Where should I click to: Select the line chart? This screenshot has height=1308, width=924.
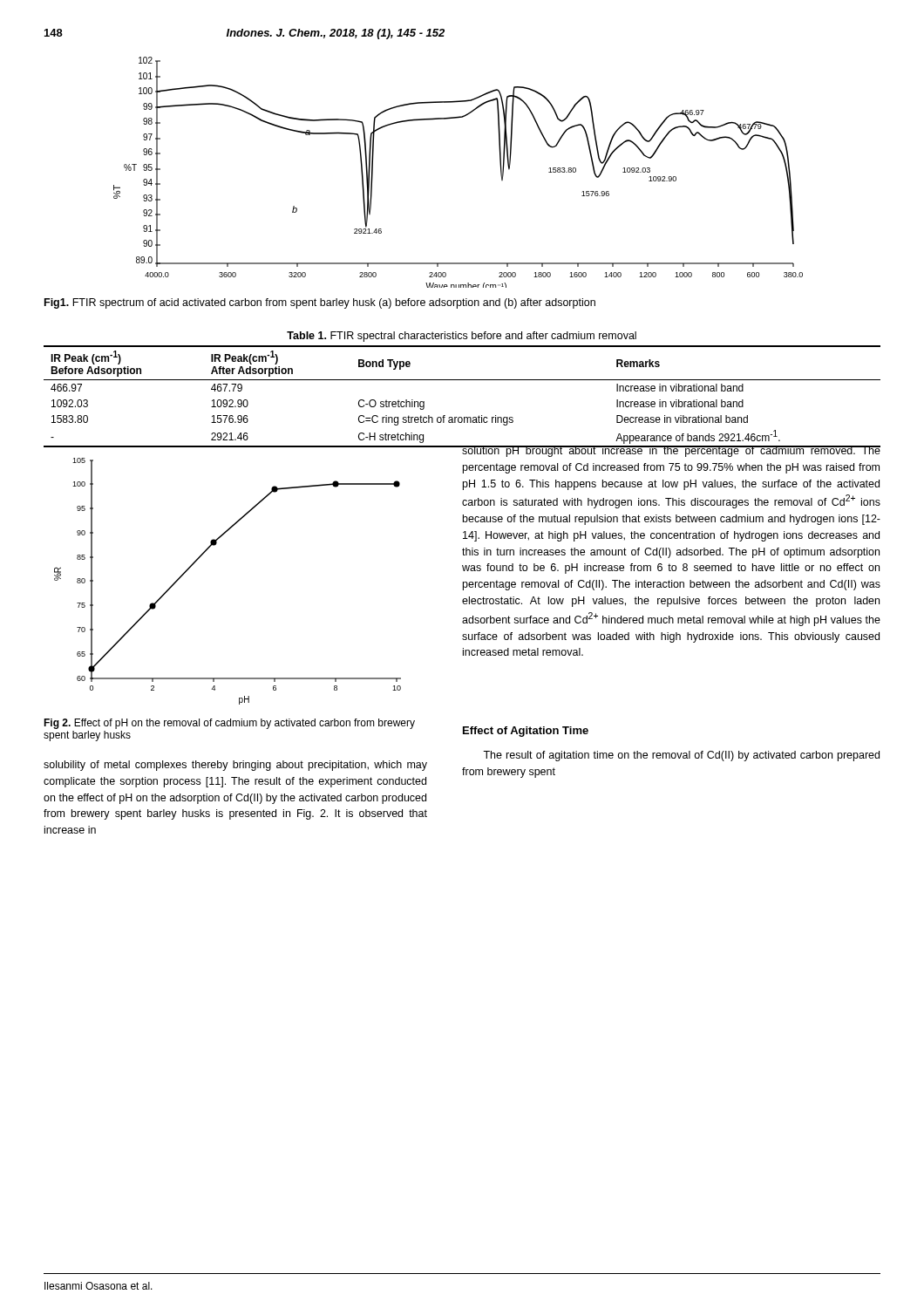click(x=235, y=578)
